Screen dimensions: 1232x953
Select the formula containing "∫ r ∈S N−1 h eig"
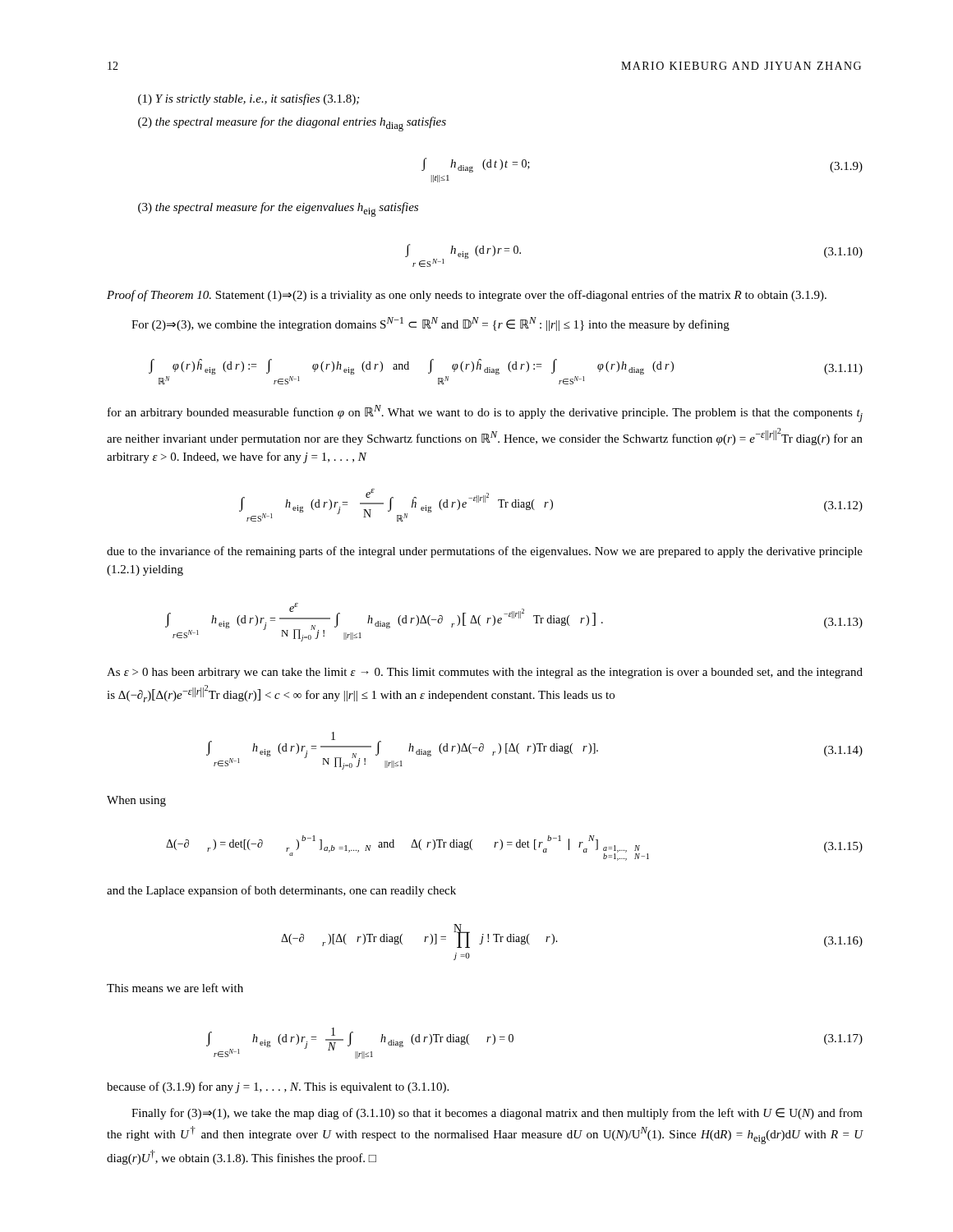[477, 255]
